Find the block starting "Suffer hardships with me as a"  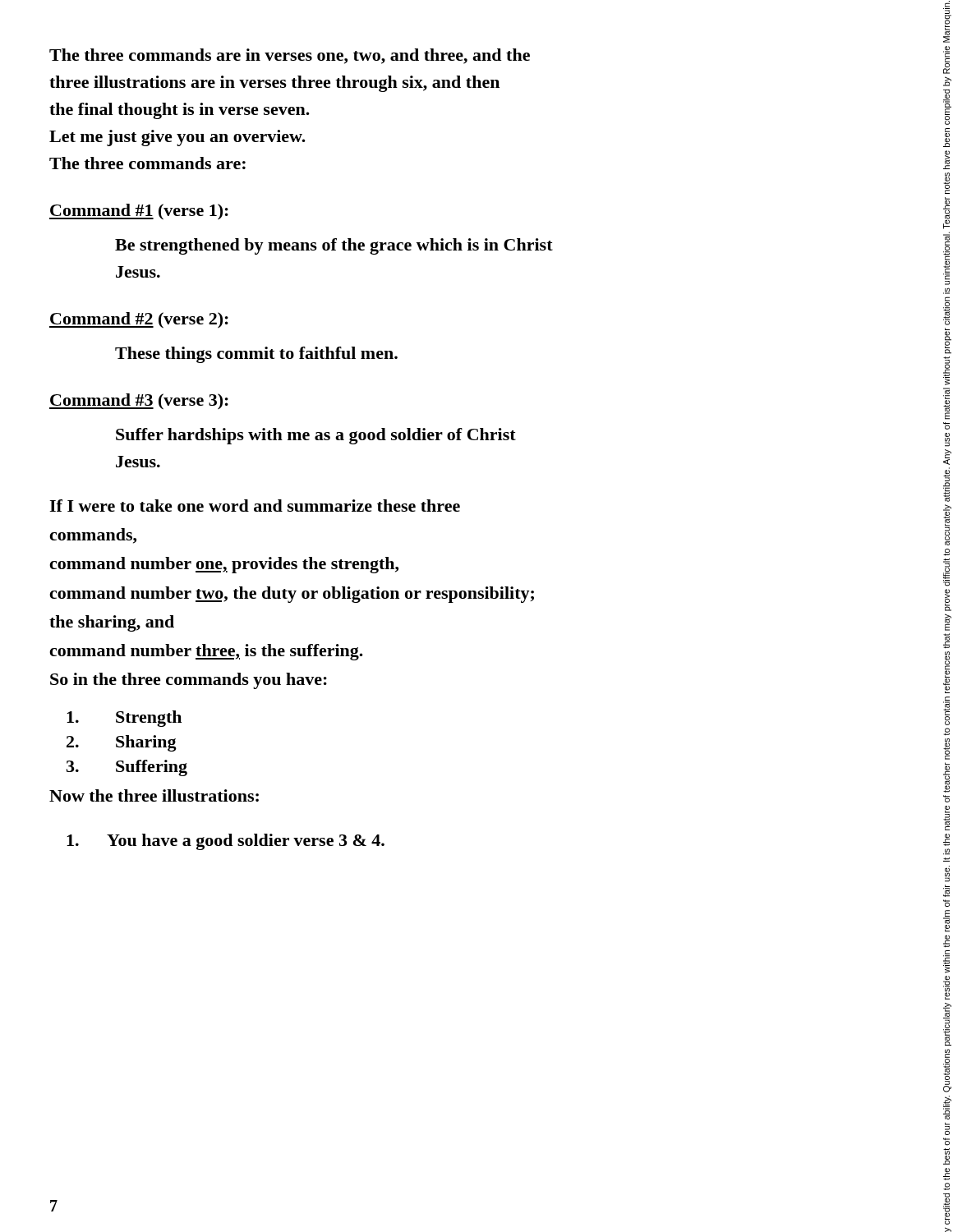tap(315, 448)
